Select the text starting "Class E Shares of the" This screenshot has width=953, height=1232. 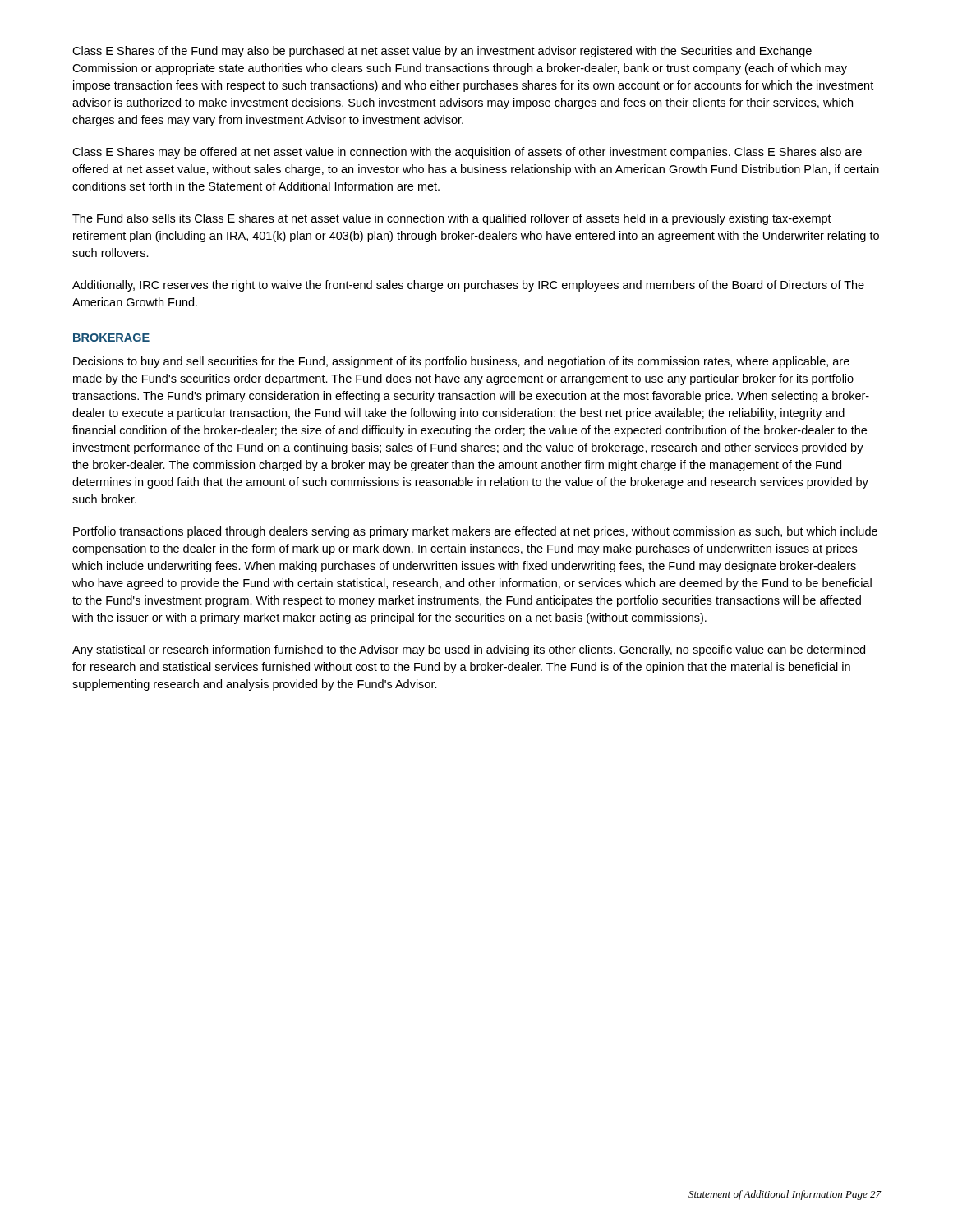473,85
